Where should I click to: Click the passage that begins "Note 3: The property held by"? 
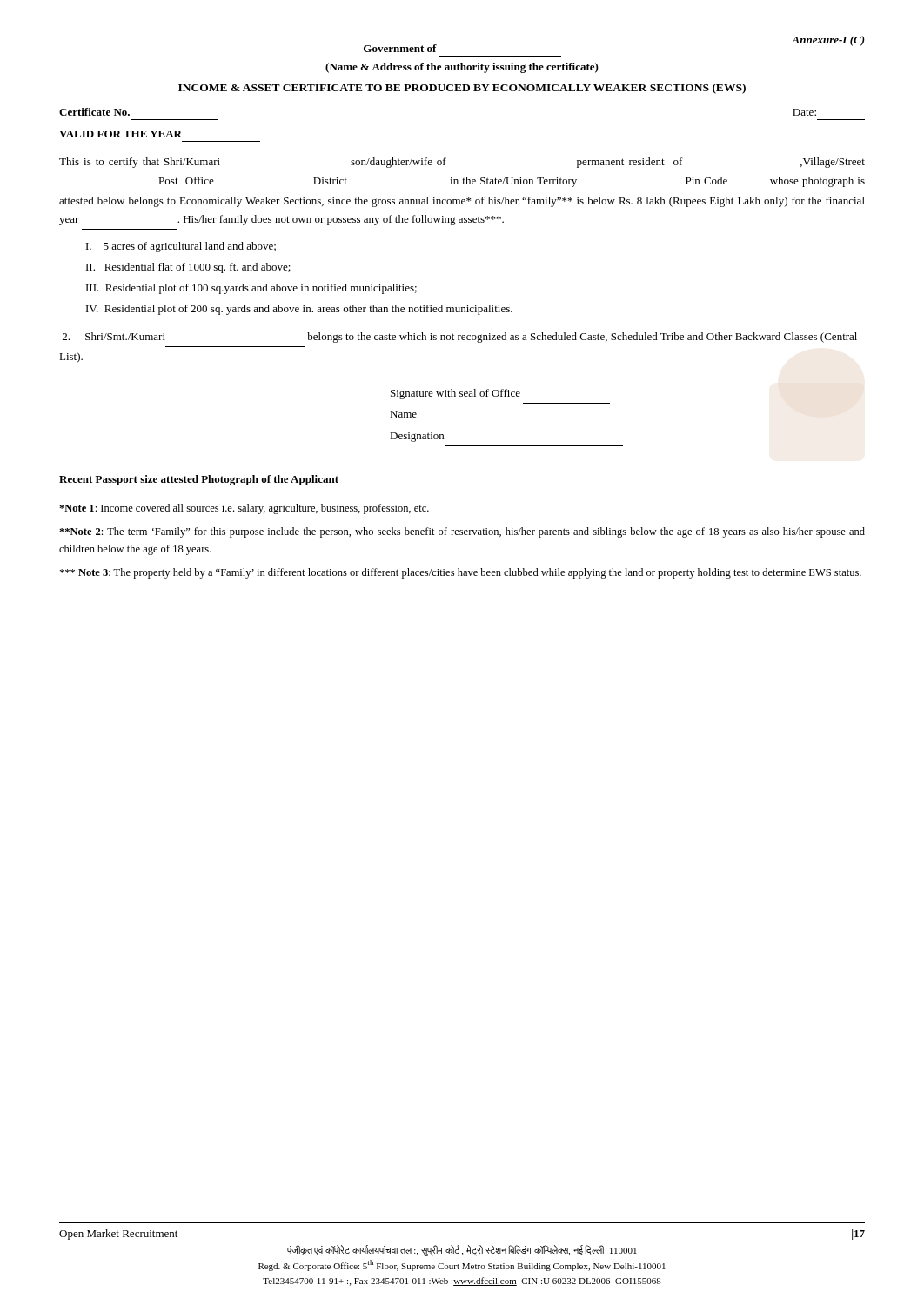460,573
